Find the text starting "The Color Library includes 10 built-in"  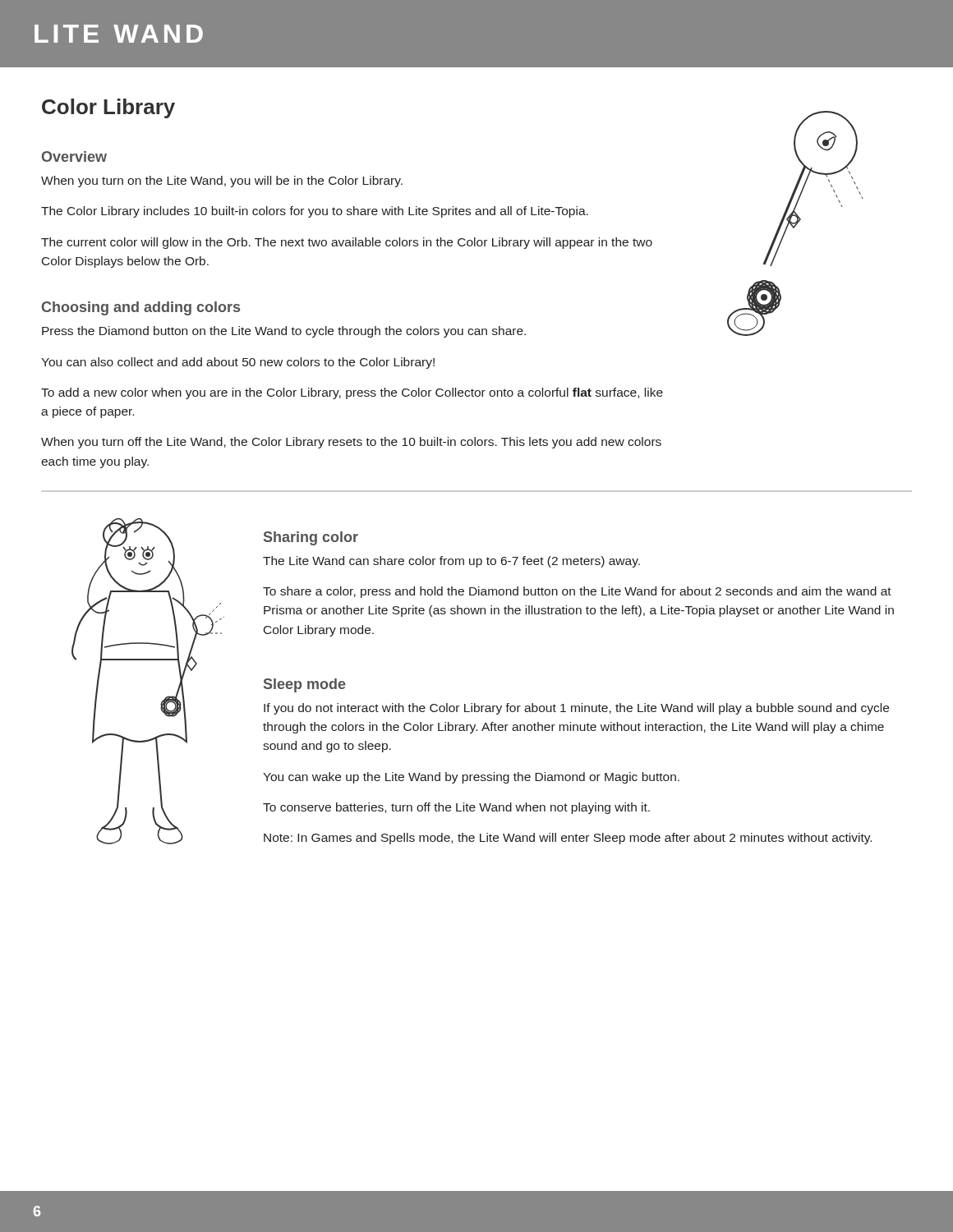[353, 211]
